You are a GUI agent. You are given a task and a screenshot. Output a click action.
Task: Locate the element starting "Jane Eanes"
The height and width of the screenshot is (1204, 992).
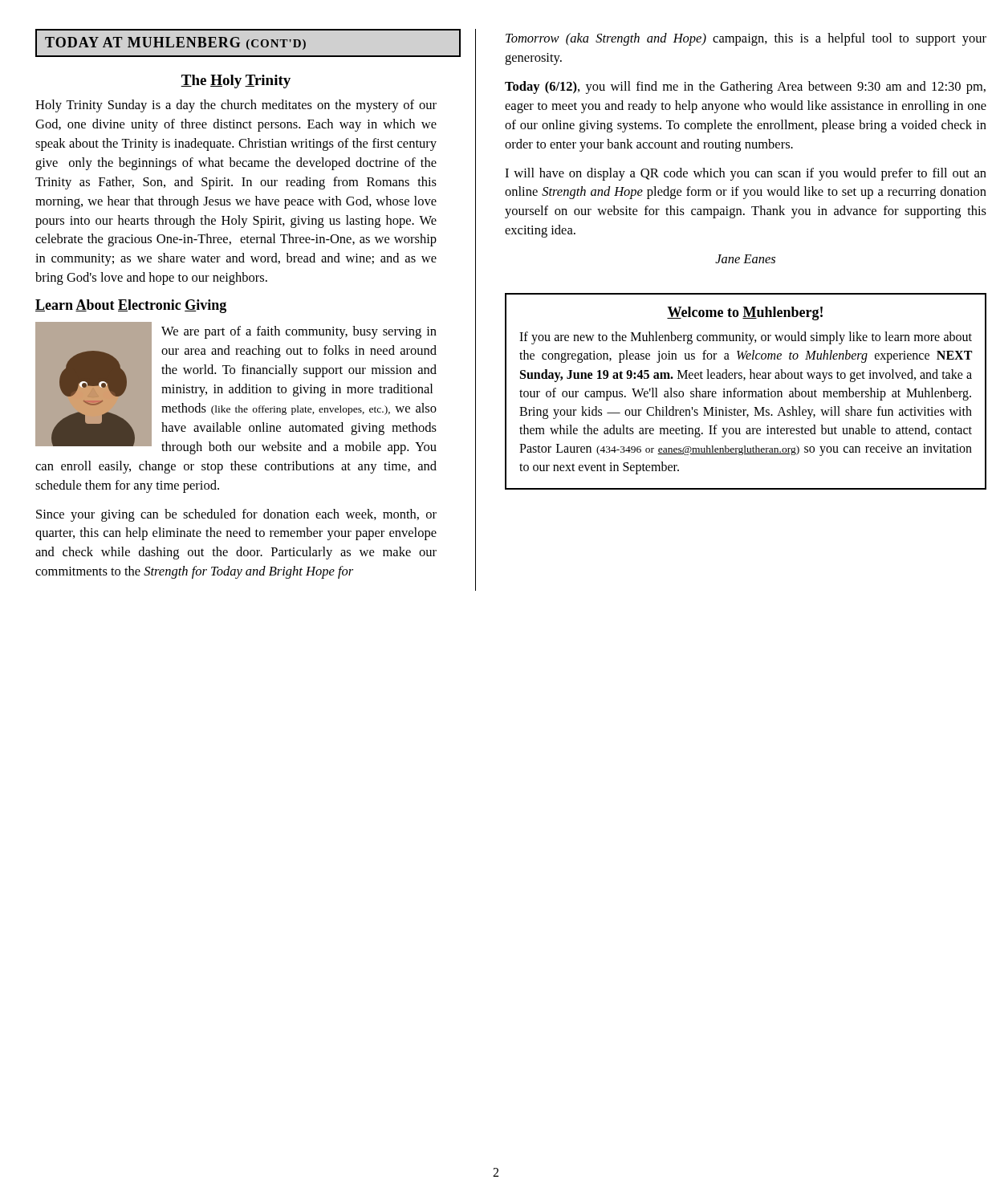click(x=746, y=259)
